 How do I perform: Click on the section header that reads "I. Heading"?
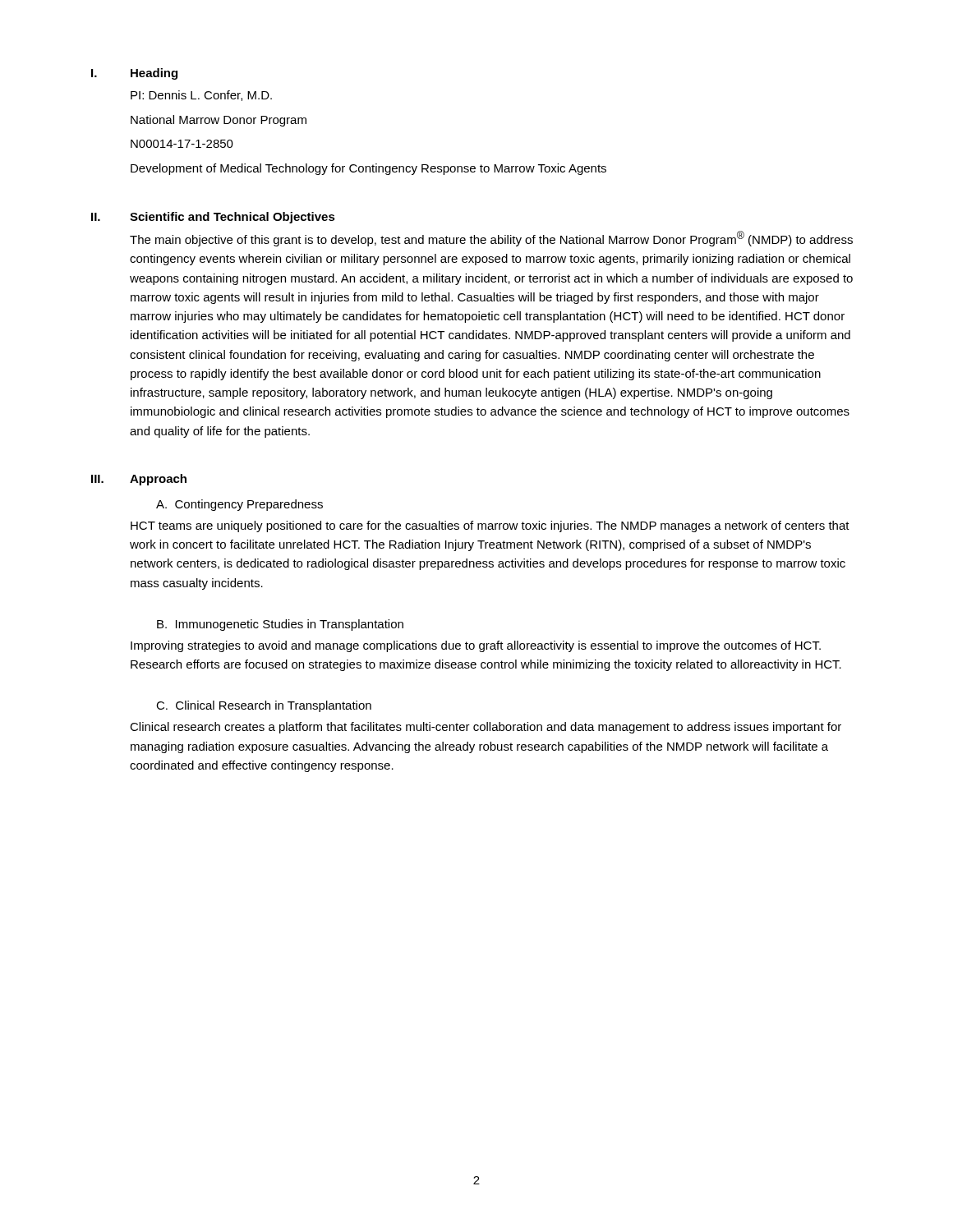[134, 73]
